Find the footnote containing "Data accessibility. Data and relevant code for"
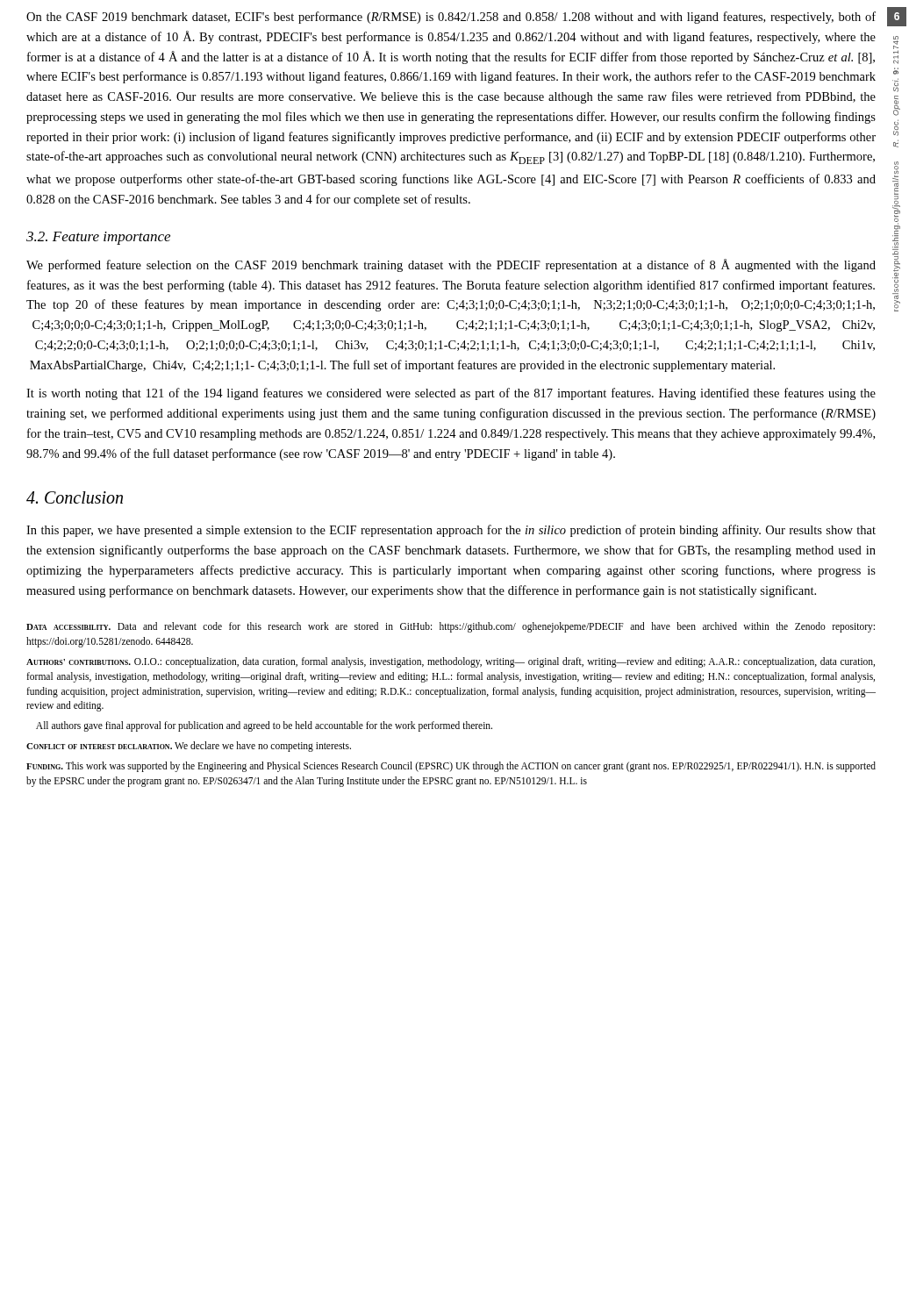This screenshot has height=1316, width=909. click(x=451, y=634)
